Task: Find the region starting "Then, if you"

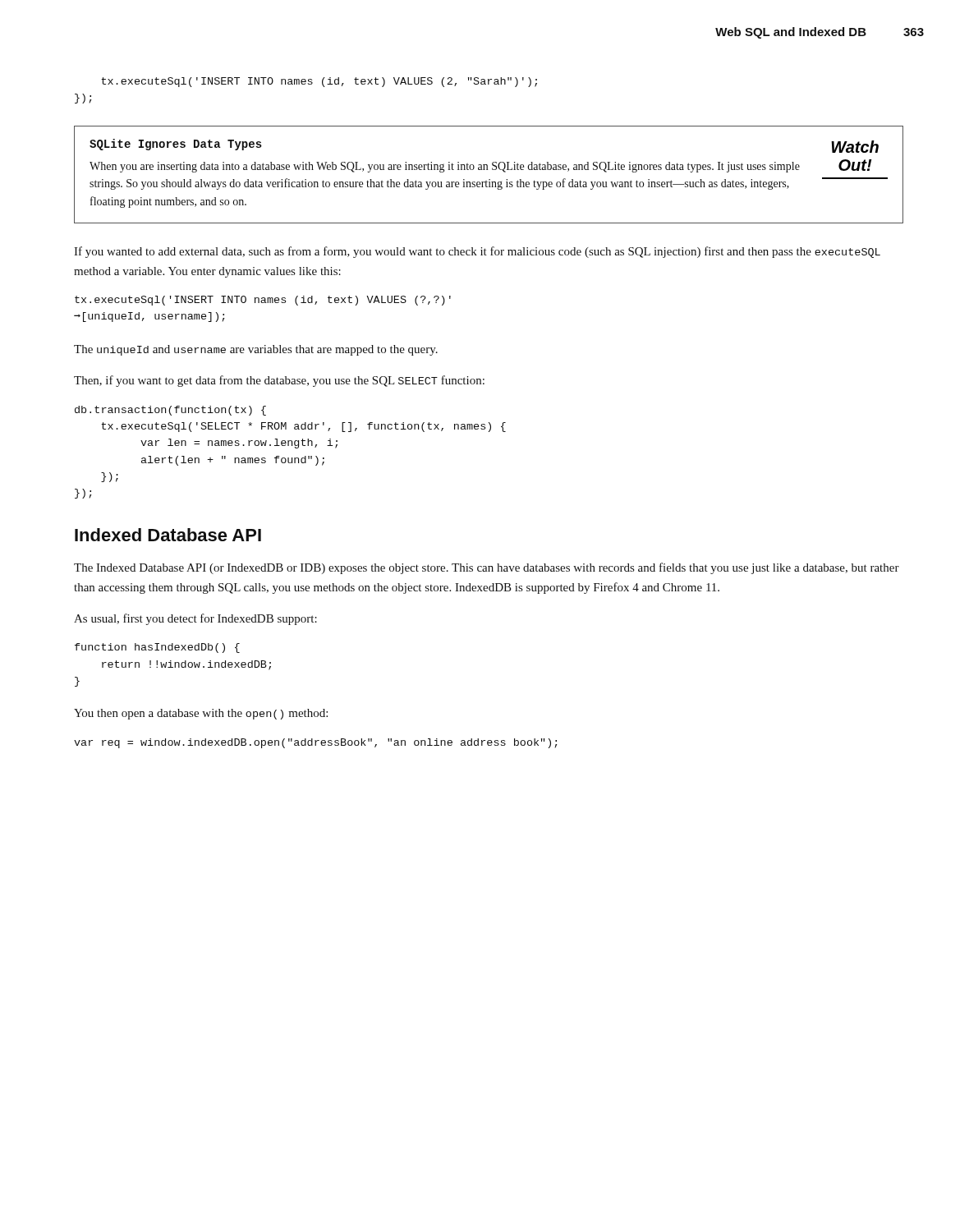Action: (280, 381)
